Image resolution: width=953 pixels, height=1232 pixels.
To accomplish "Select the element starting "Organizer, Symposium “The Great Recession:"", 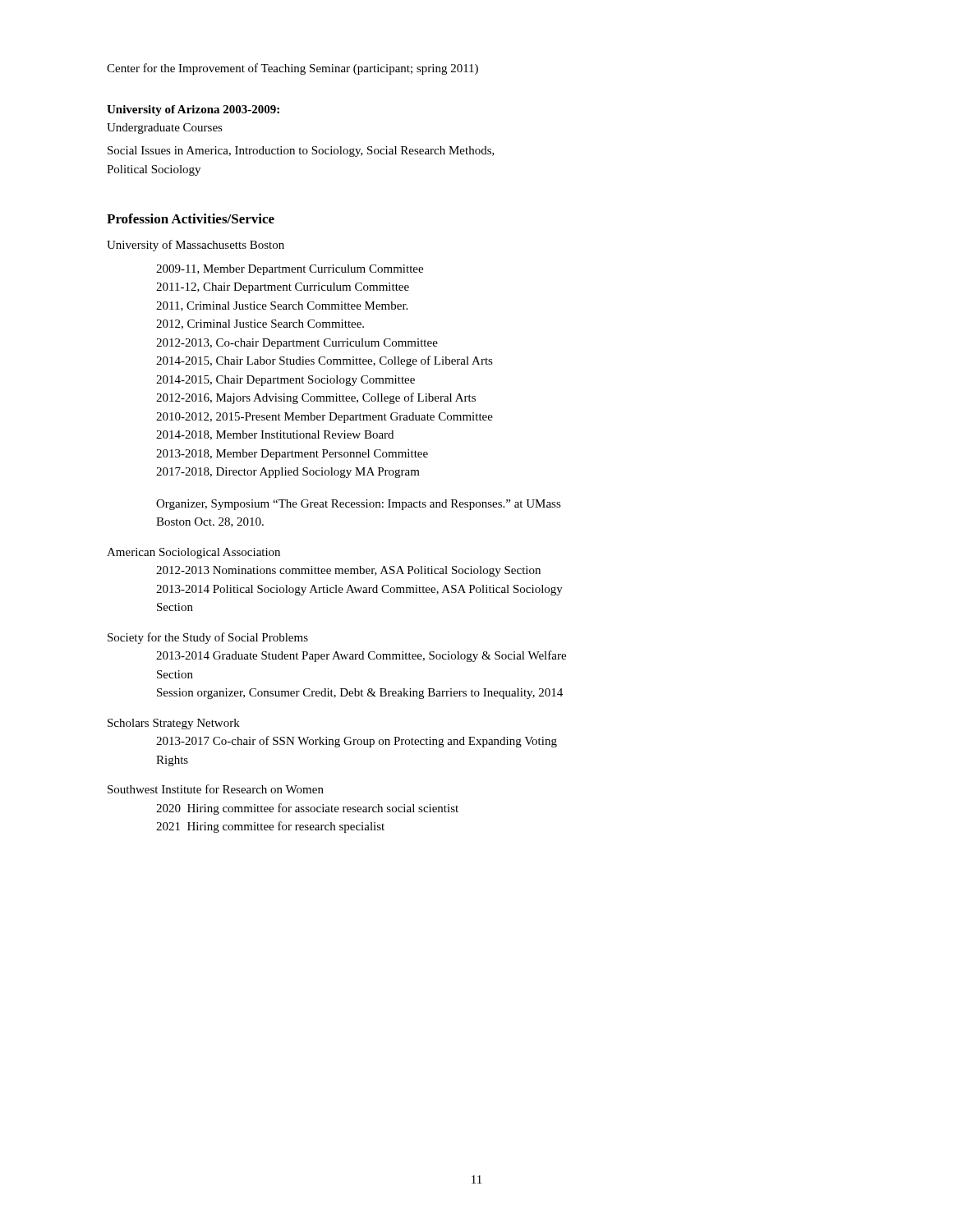I will coord(359,512).
